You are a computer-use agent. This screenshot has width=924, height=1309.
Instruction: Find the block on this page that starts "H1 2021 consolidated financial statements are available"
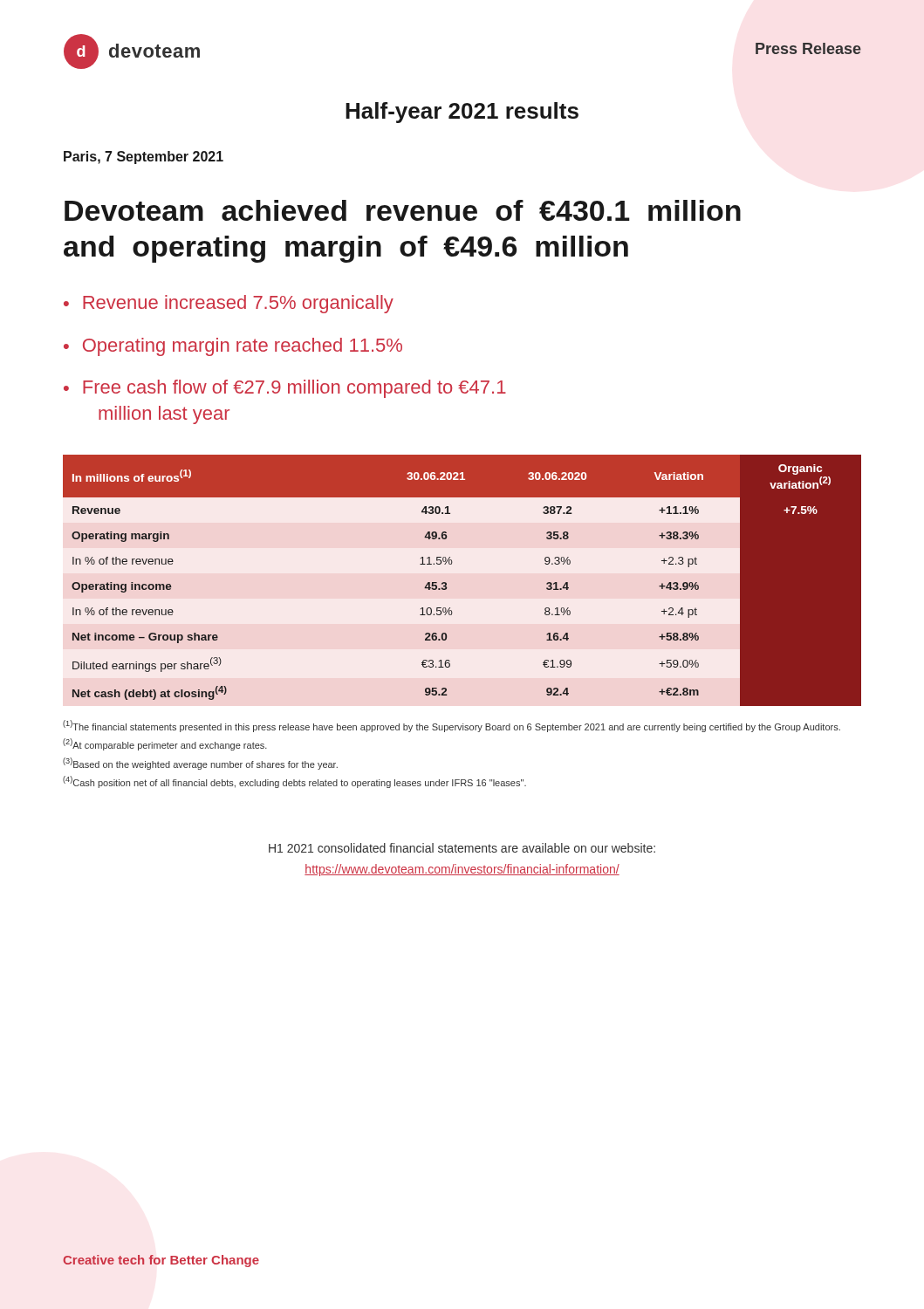click(462, 858)
